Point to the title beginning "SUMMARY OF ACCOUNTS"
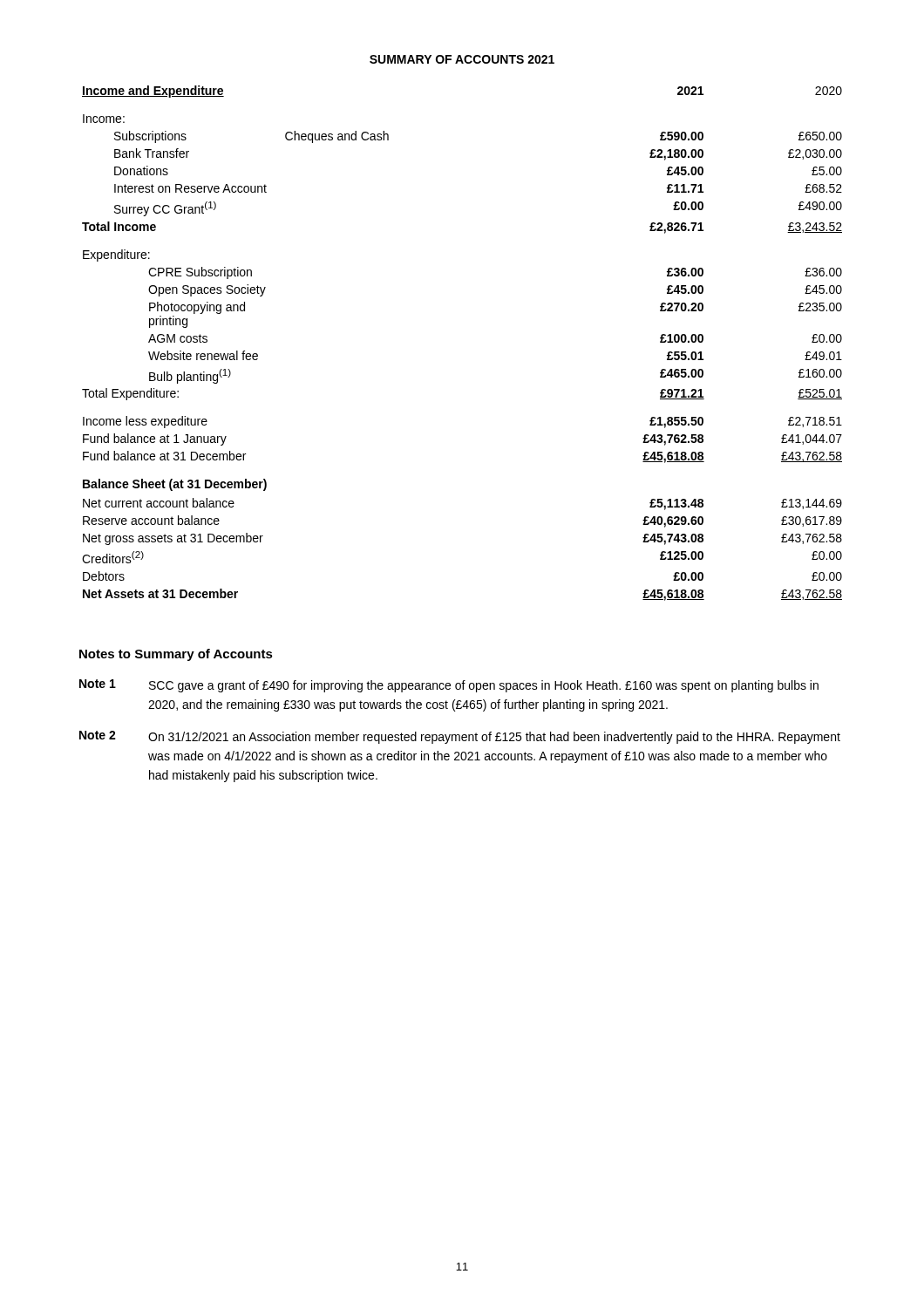Screen dimensions: 1308x924 coord(462,59)
